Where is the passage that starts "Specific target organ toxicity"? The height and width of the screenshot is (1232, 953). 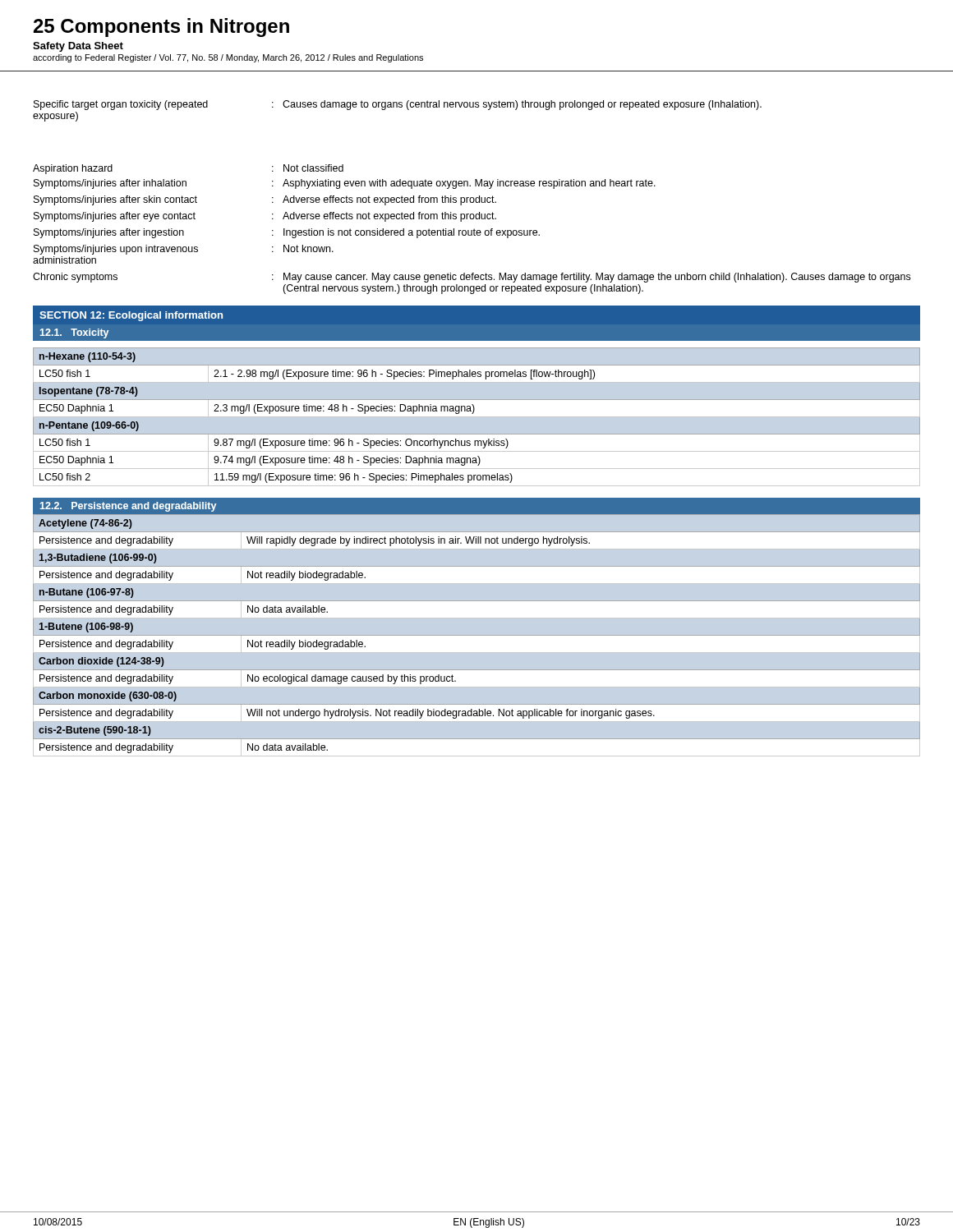(x=476, y=110)
